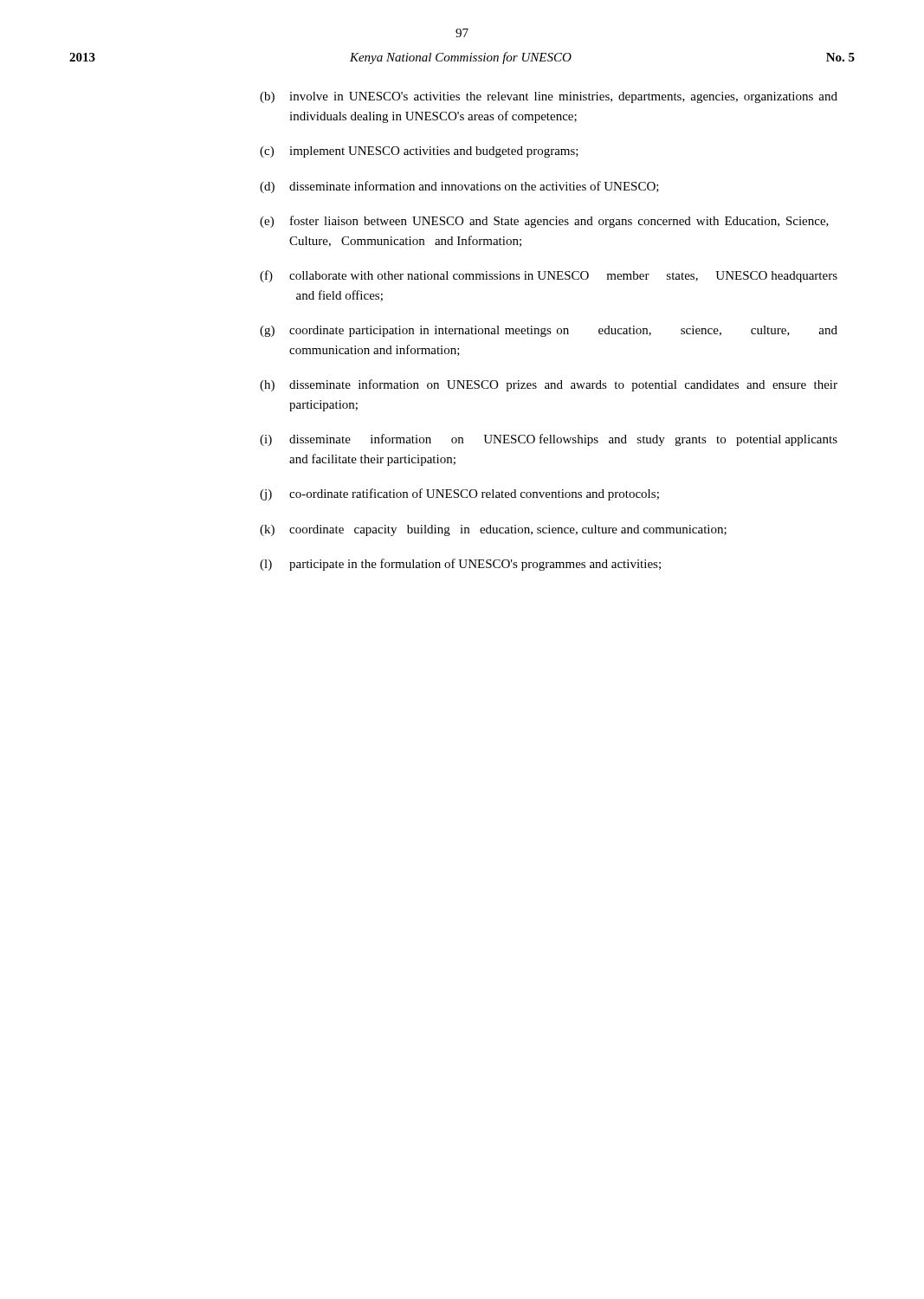Viewport: 924px width, 1299px height.
Task: Find the element starting "(i) disseminate information on UNESCO fellowships"
Action: click(x=549, y=449)
